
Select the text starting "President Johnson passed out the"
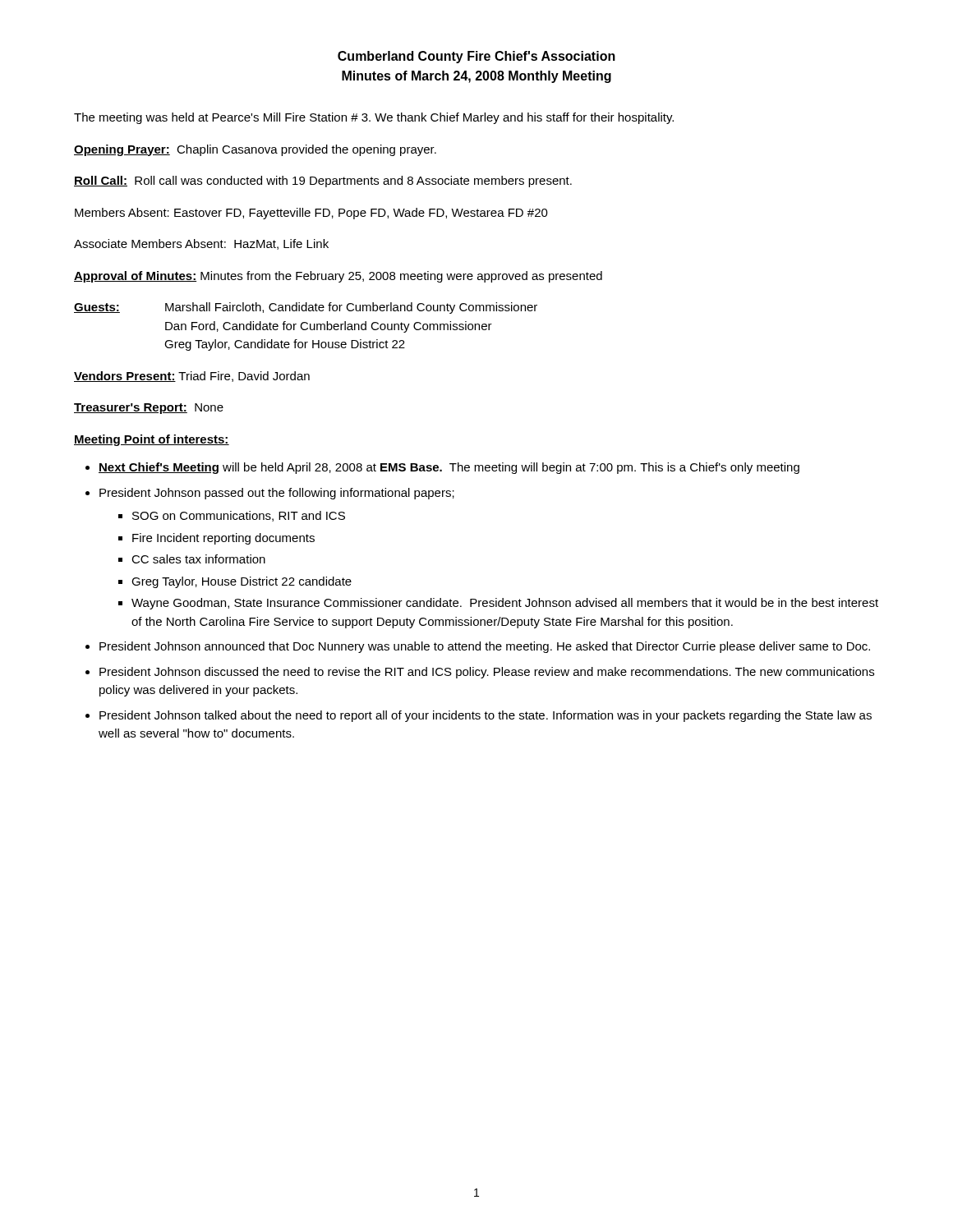point(277,494)
